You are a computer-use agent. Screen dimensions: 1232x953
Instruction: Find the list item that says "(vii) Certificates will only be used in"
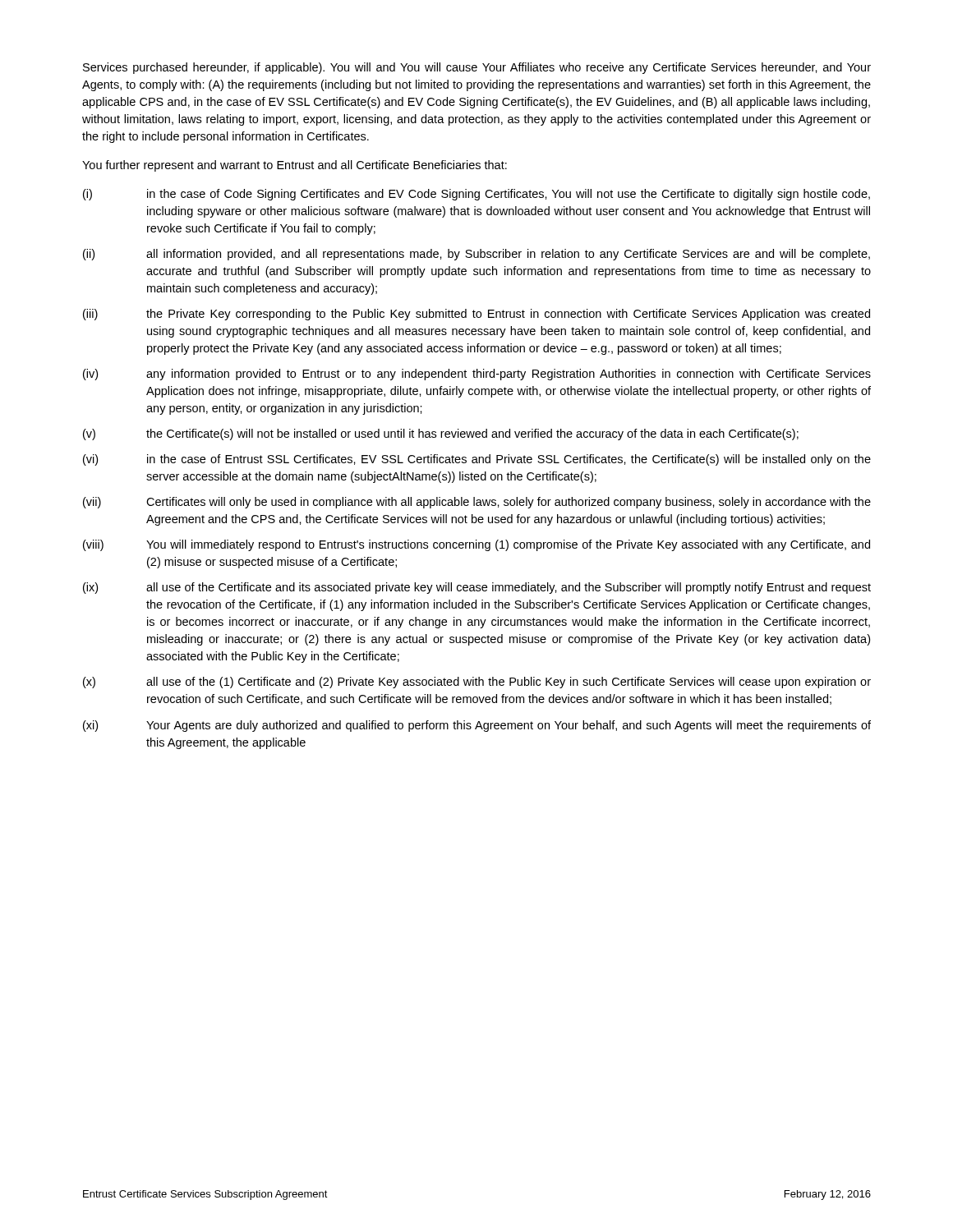[x=476, y=511]
